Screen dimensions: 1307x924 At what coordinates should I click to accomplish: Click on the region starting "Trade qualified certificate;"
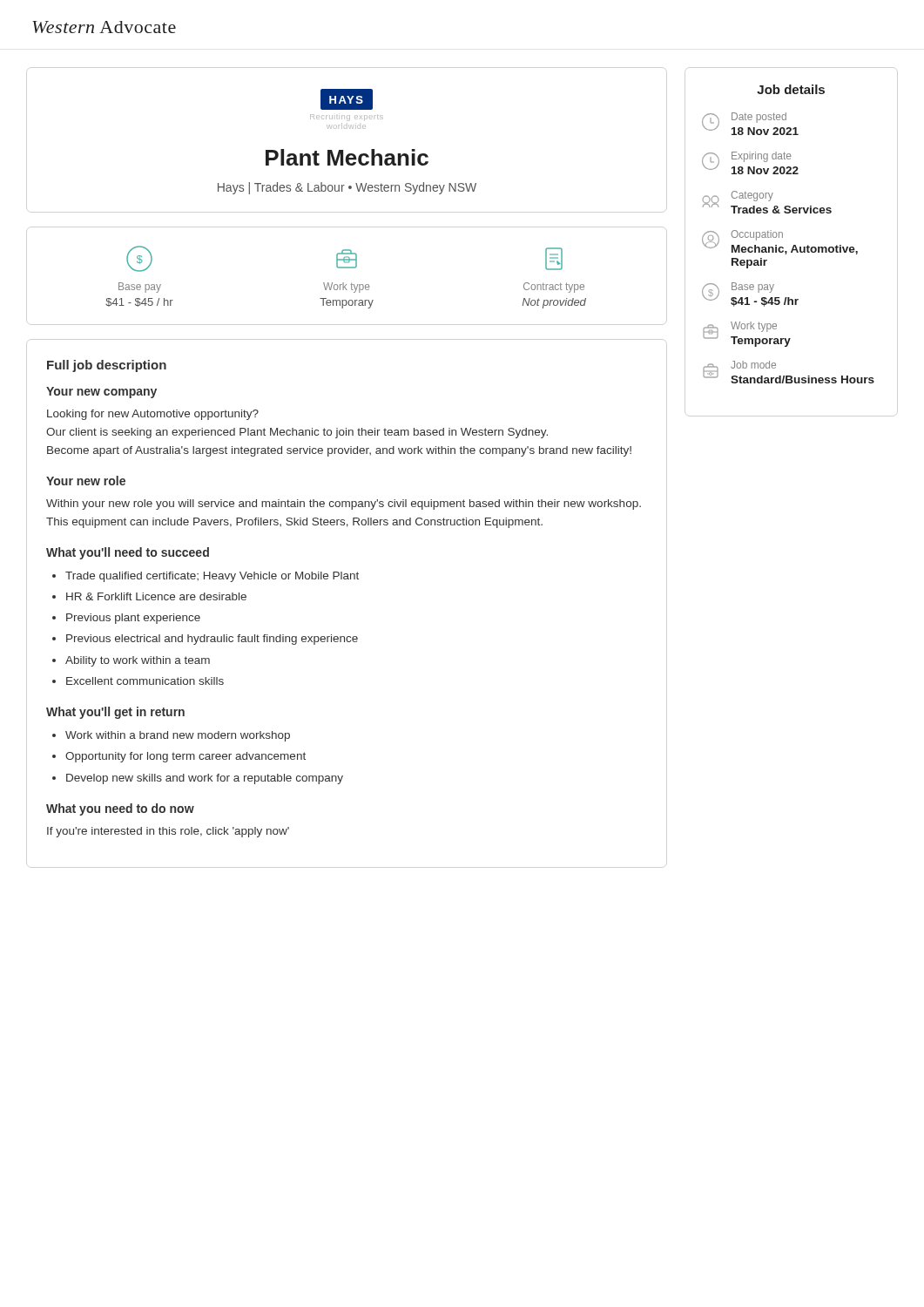tap(212, 575)
